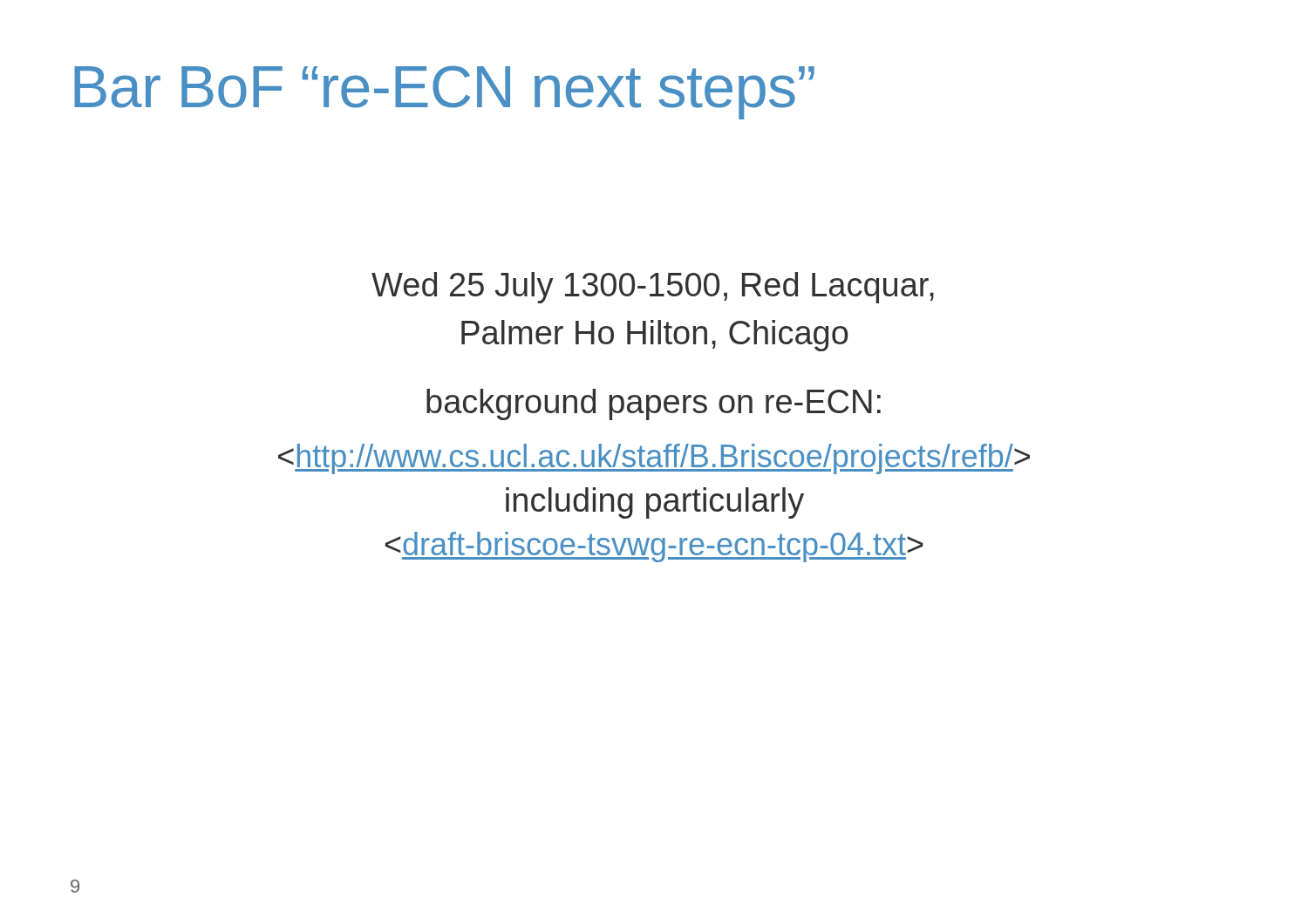Point to the block beginning "Wed 25 July 1300-1500,"
The height and width of the screenshot is (924, 1308).
654,412
